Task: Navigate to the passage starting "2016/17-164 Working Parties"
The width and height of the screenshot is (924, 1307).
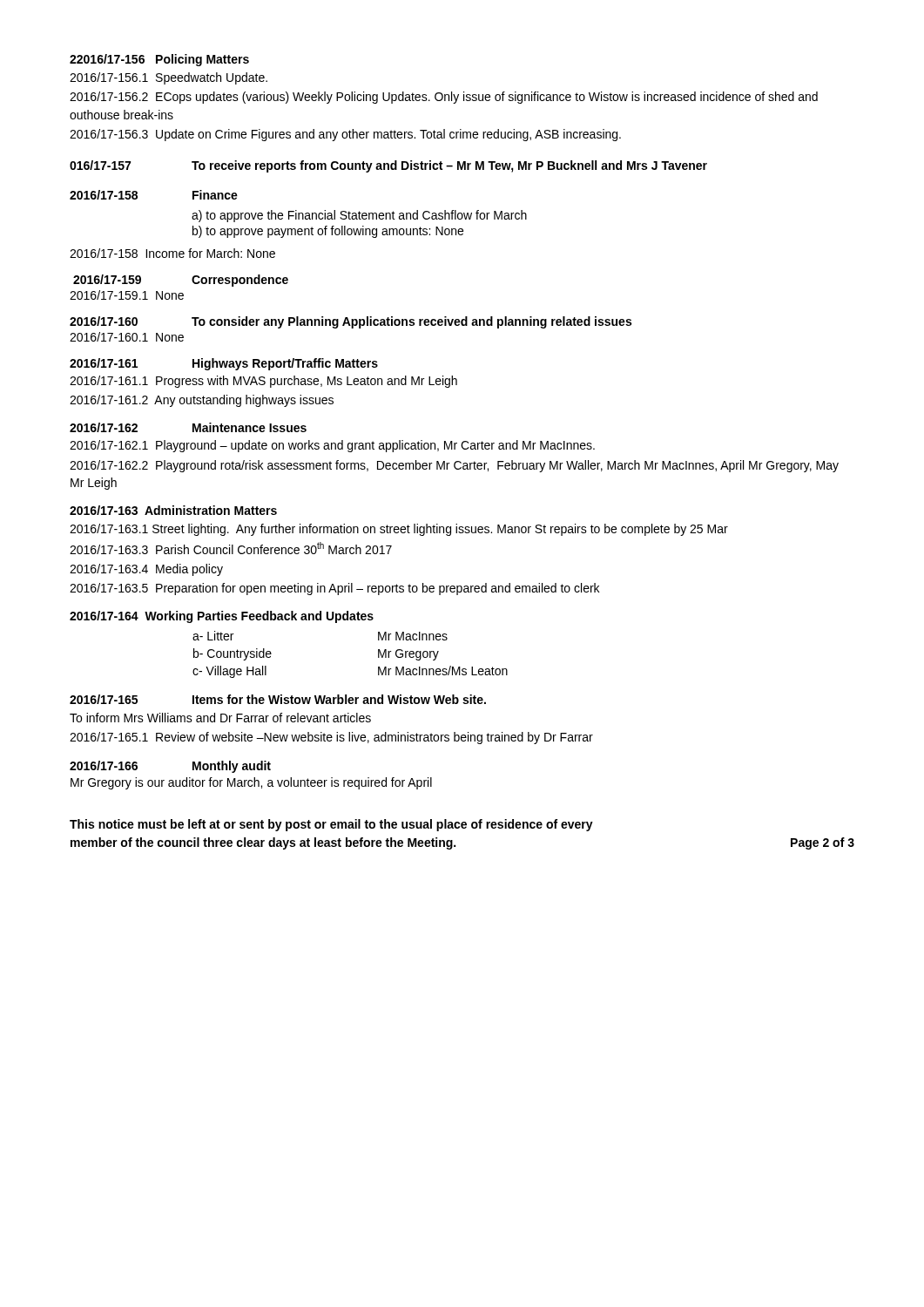Action: [x=222, y=616]
